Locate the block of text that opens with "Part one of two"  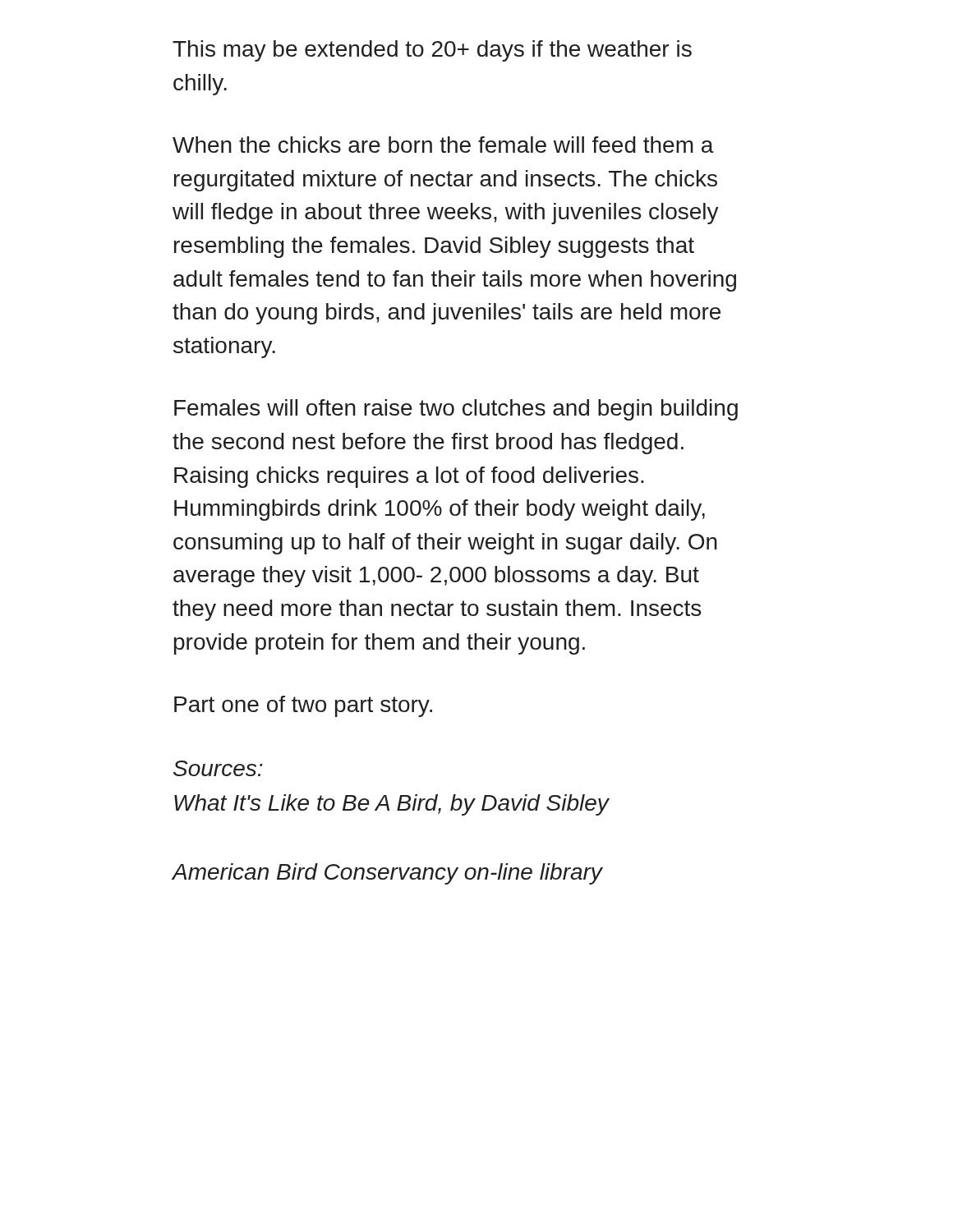point(303,704)
